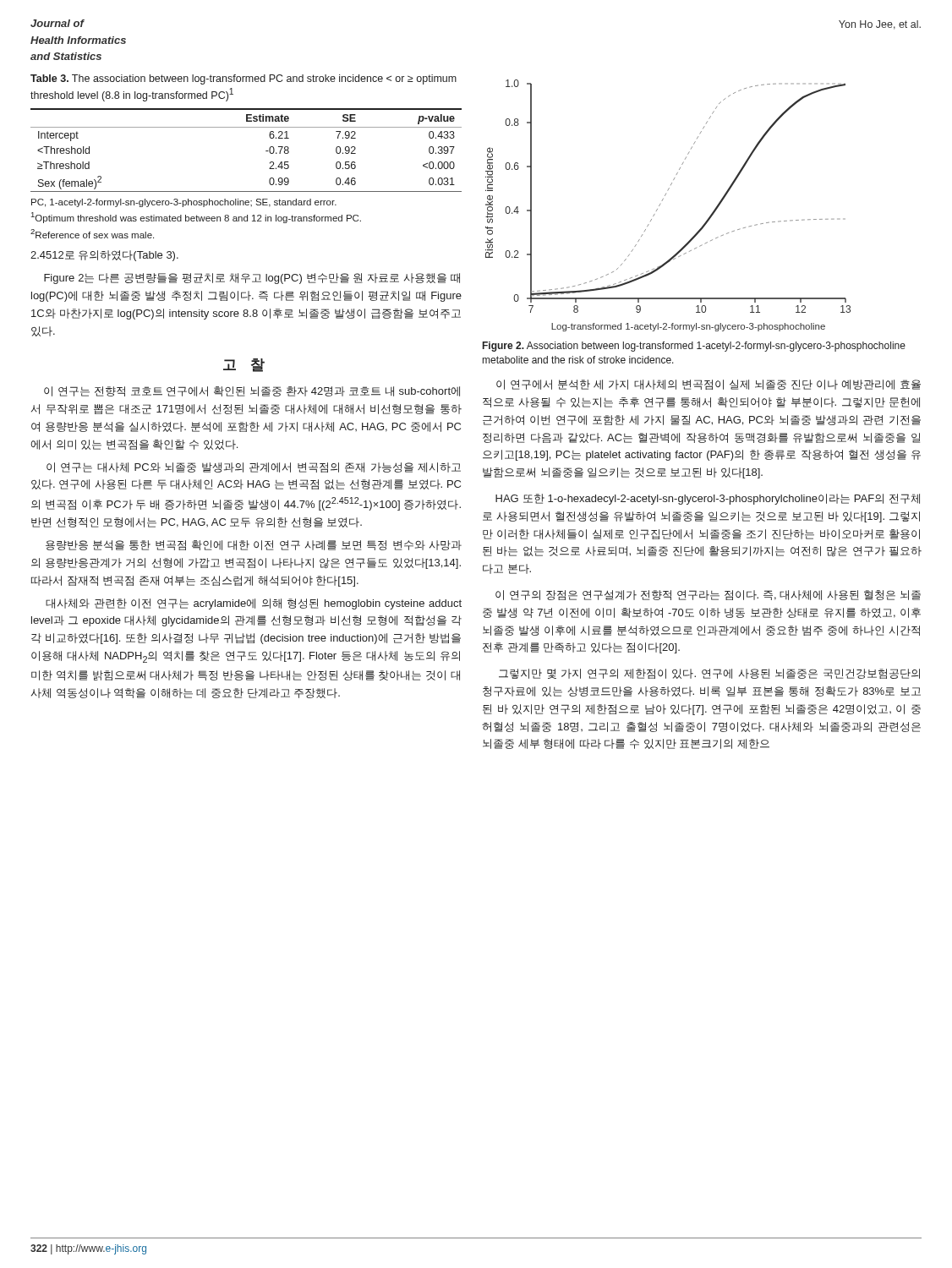Click on the element starting "Figure 2. Association between log-transformed 1-acetyl-2-formyl-sn-glycero-3-phosphocholine metabolite and"
Screen dimensions: 1268x952
(694, 353)
